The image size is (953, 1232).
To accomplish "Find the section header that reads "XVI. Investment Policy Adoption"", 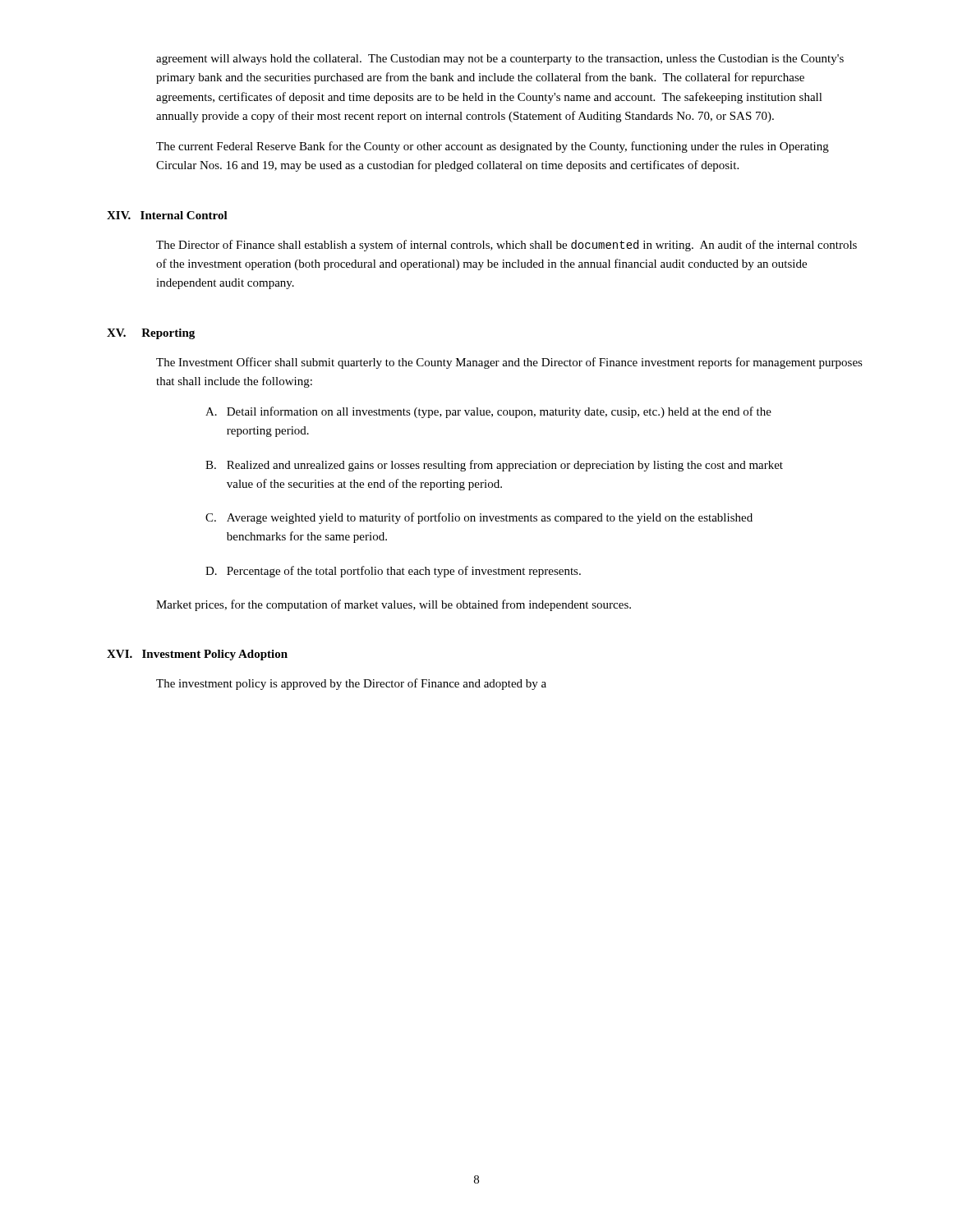I will pos(197,654).
